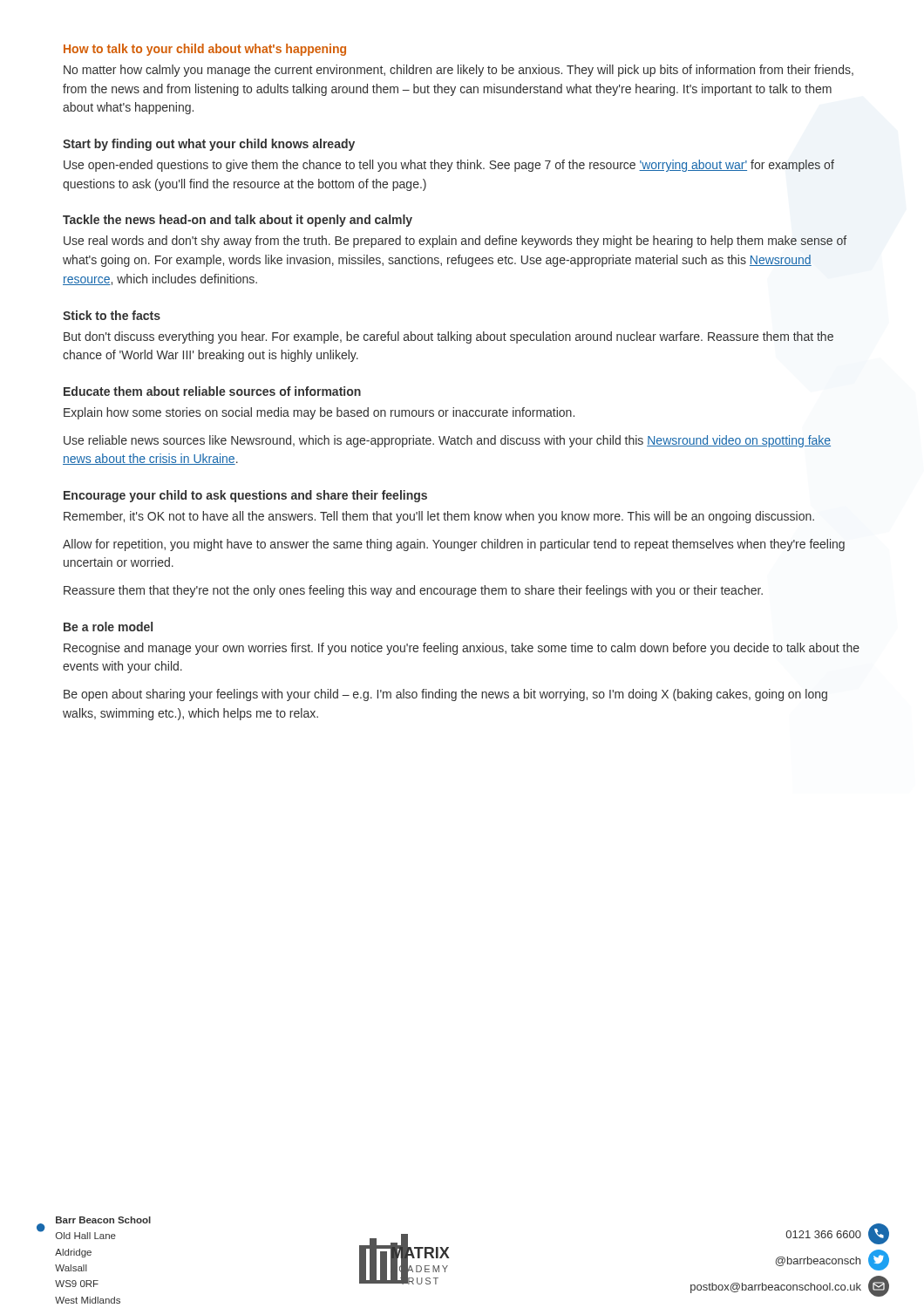Image resolution: width=924 pixels, height=1308 pixels.
Task: Locate the text starting "Use real words and"
Action: pyautogui.click(x=455, y=260)
